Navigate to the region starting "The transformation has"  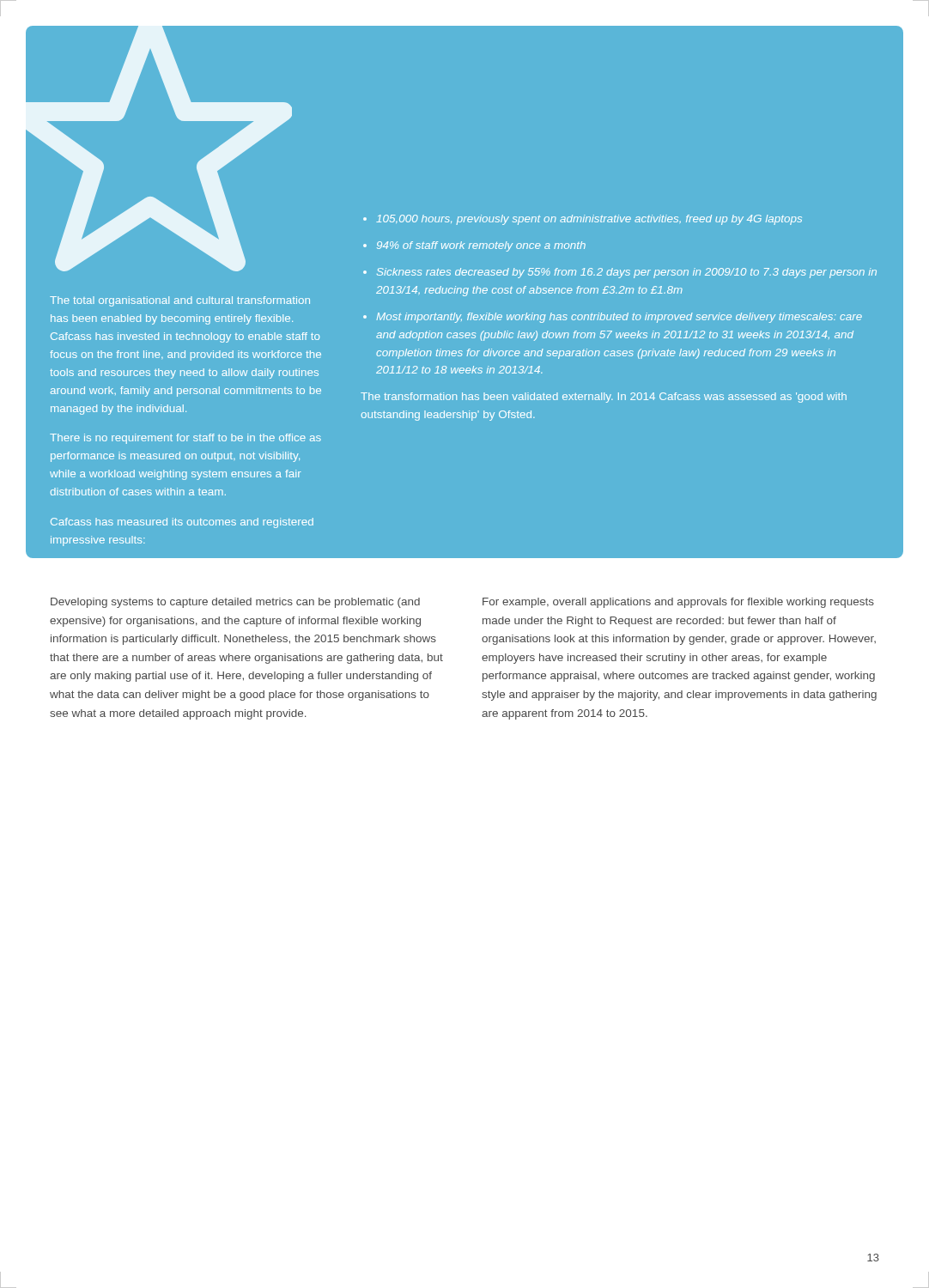click(604, 406)
